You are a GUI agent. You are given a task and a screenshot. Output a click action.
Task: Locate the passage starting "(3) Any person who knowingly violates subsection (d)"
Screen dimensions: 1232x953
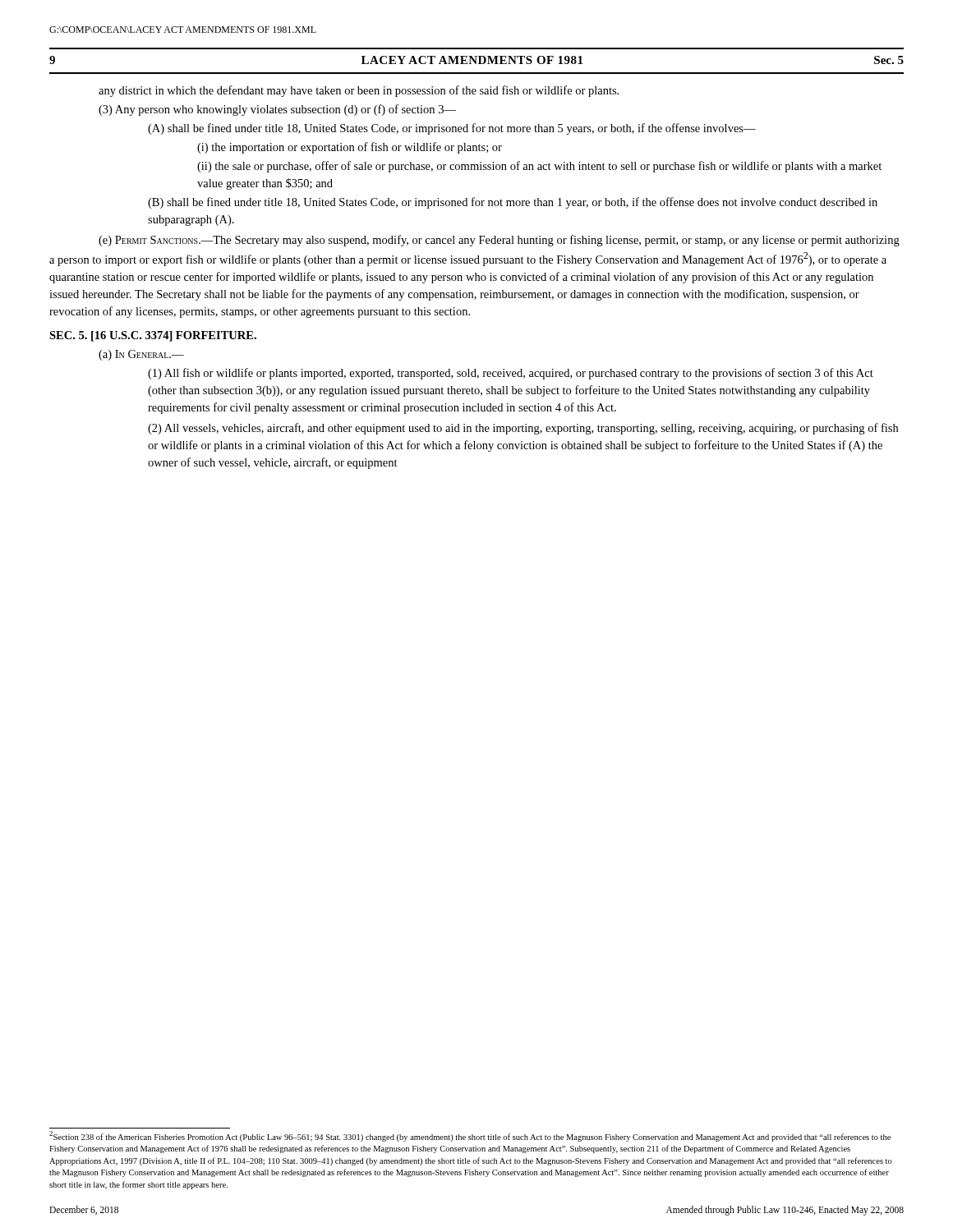point(277,110)
